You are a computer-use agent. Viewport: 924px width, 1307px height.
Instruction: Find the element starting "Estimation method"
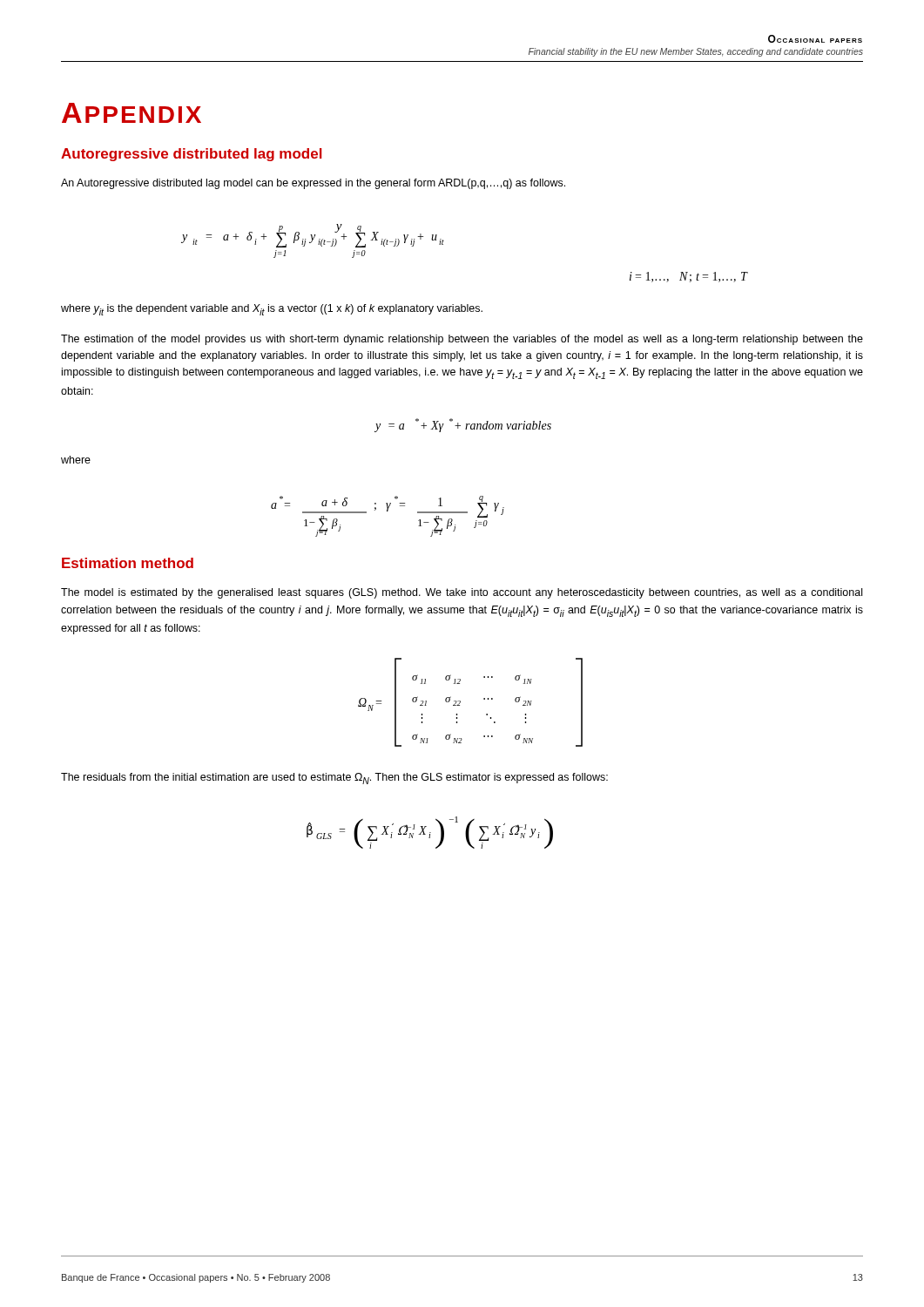pos(128,563)
